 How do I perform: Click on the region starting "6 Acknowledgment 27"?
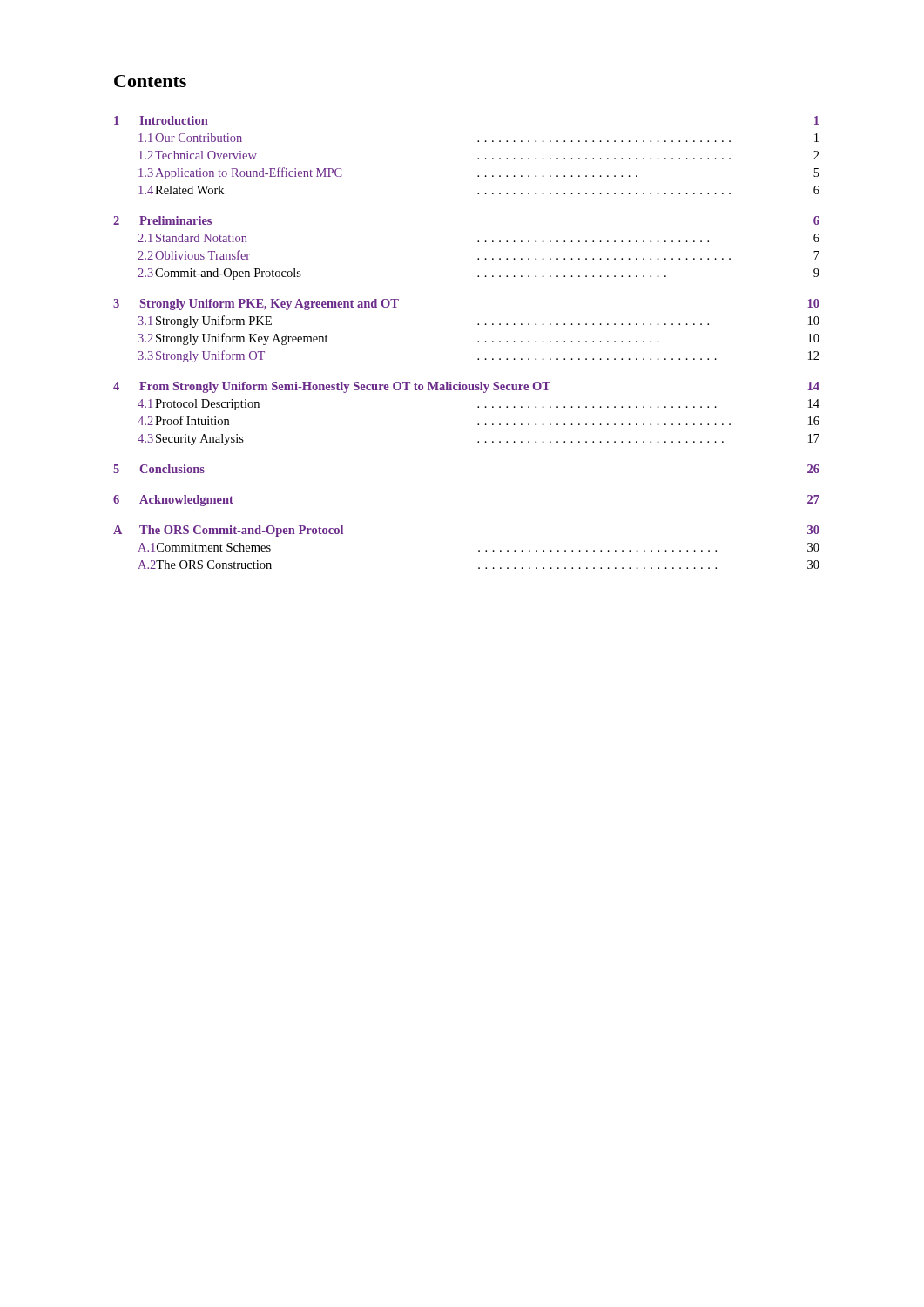(170, 501)
